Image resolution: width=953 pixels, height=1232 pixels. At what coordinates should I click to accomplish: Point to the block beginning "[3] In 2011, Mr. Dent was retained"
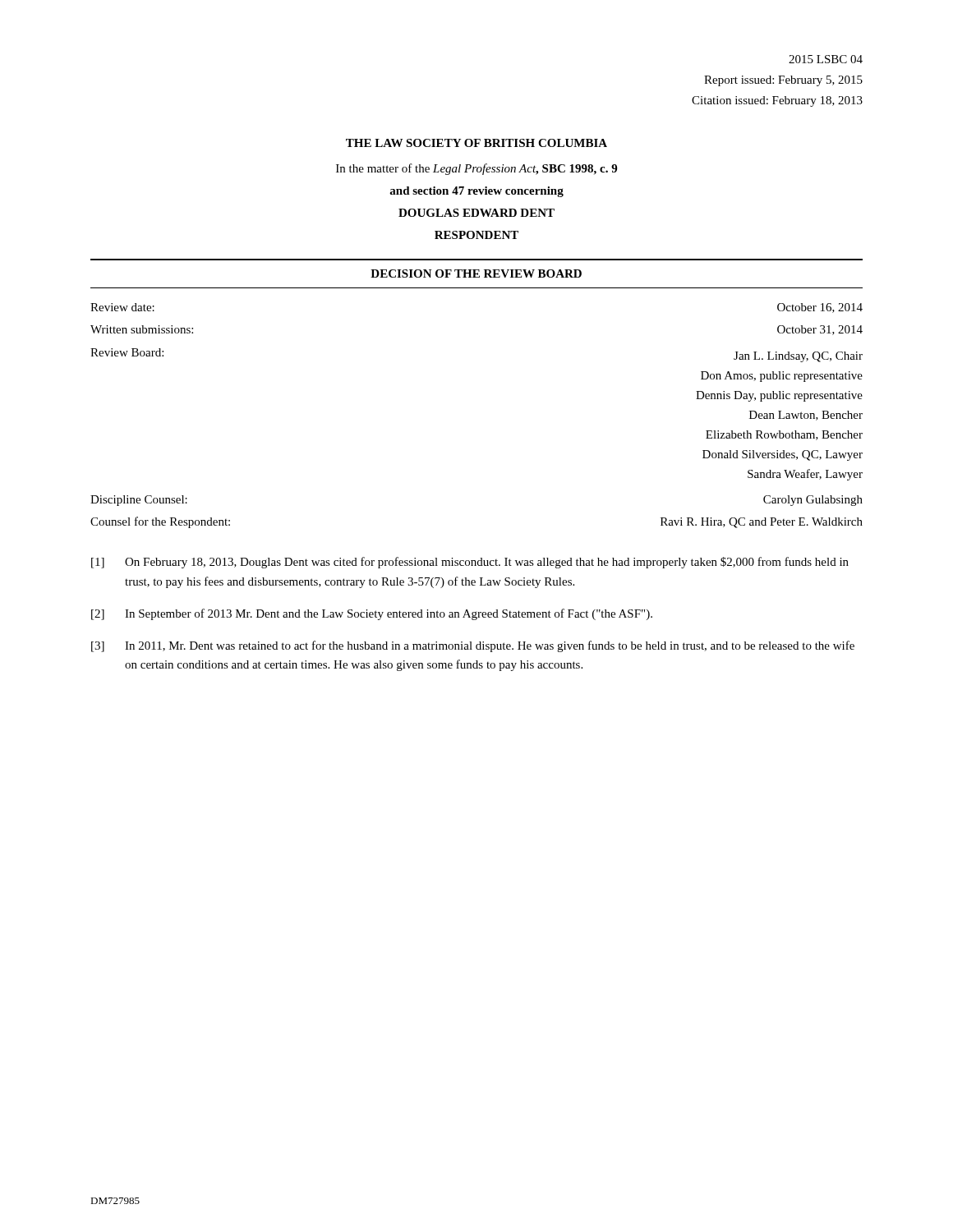click(476, 656)
